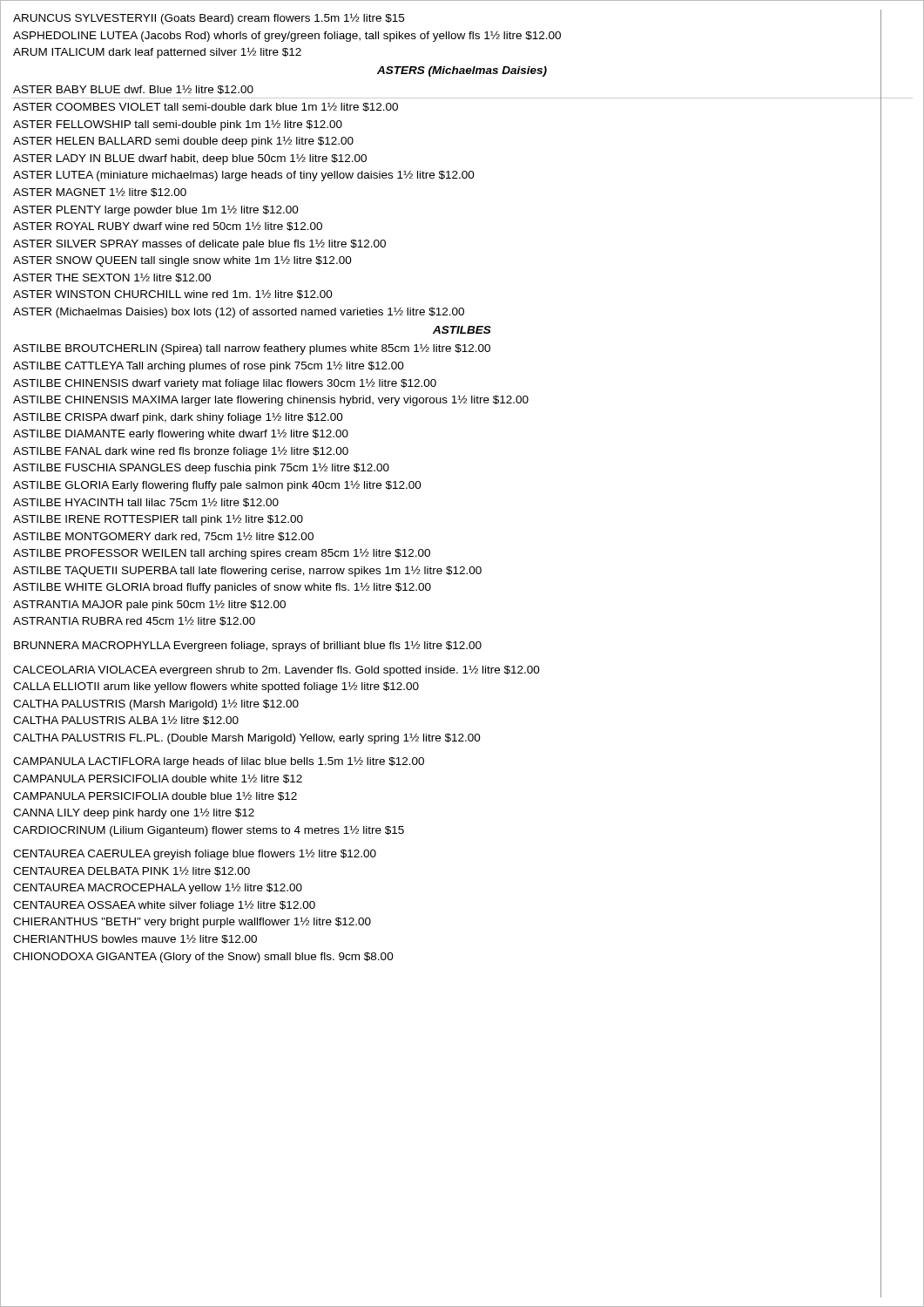The image size is (924, 1307).
Task: Select the list item with the text "ASTER FELLOWSHIP tall semi-double pink 1m 1½"
Action: pos(178,124)
